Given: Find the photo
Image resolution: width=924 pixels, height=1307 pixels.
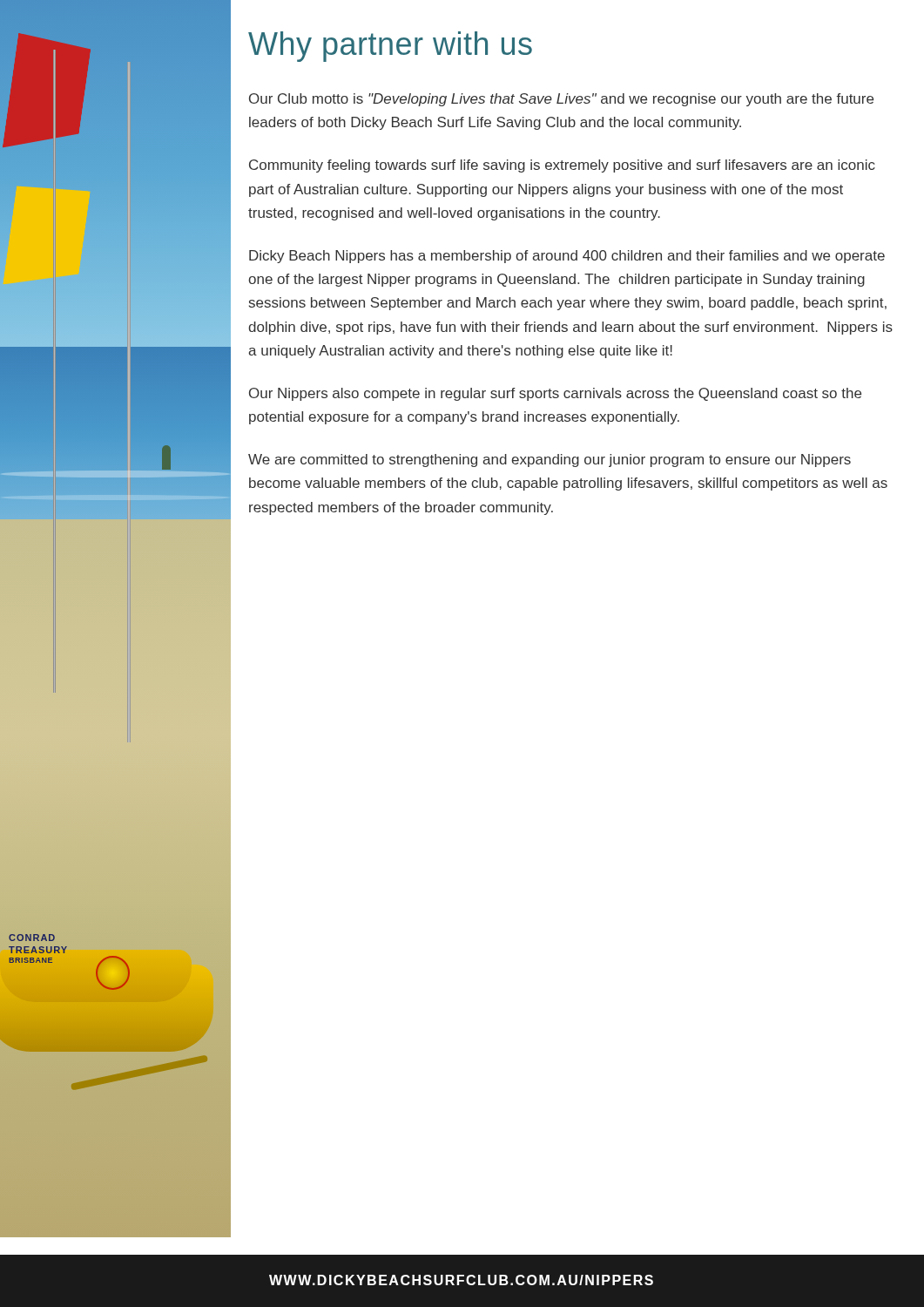Looking at the screenshot, I should click(115, 619).
